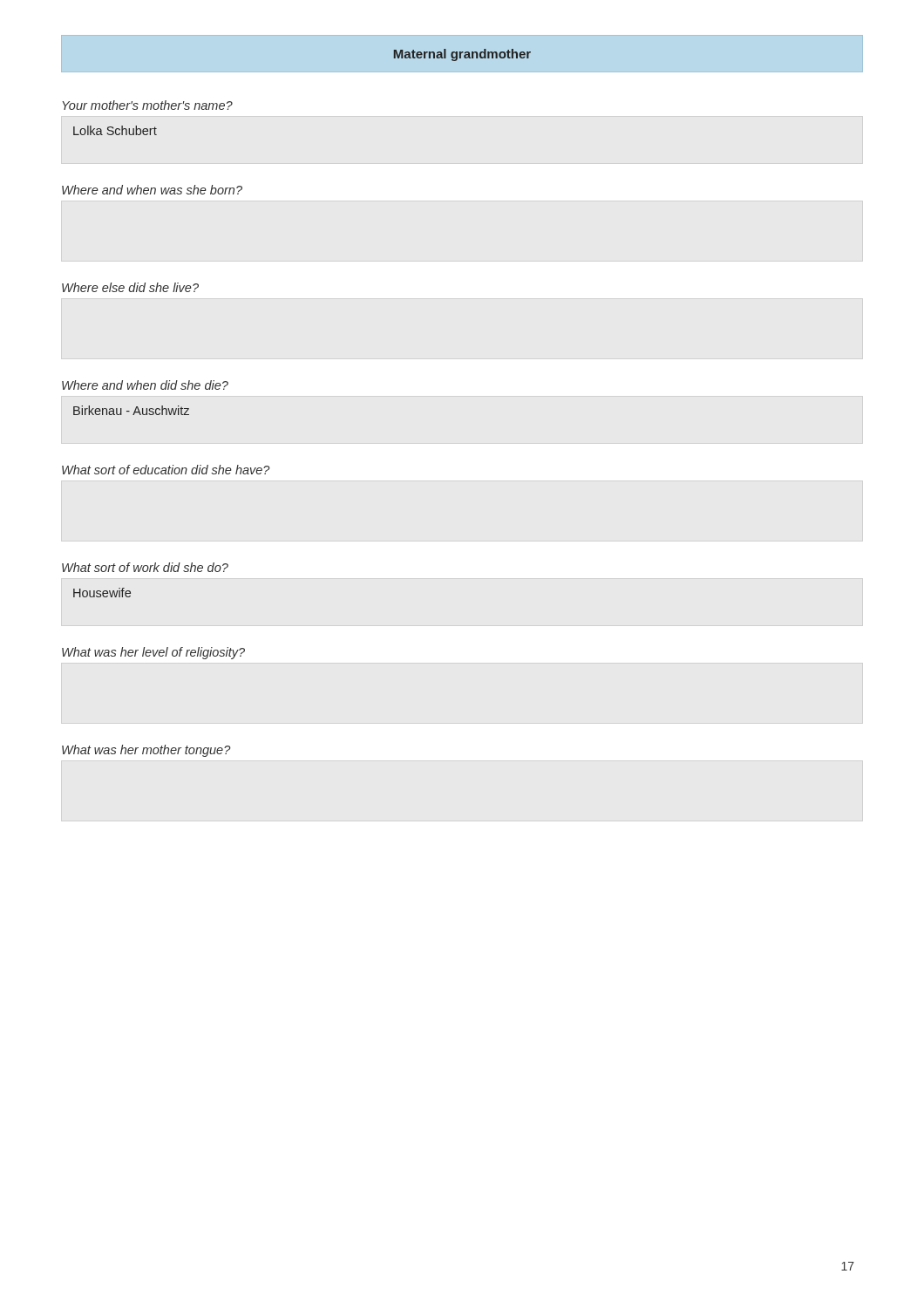Locate the block of text that opens with "Your mother's mother's name? Lolka"
Screen dimensions: 1308x924
[148, 105]
